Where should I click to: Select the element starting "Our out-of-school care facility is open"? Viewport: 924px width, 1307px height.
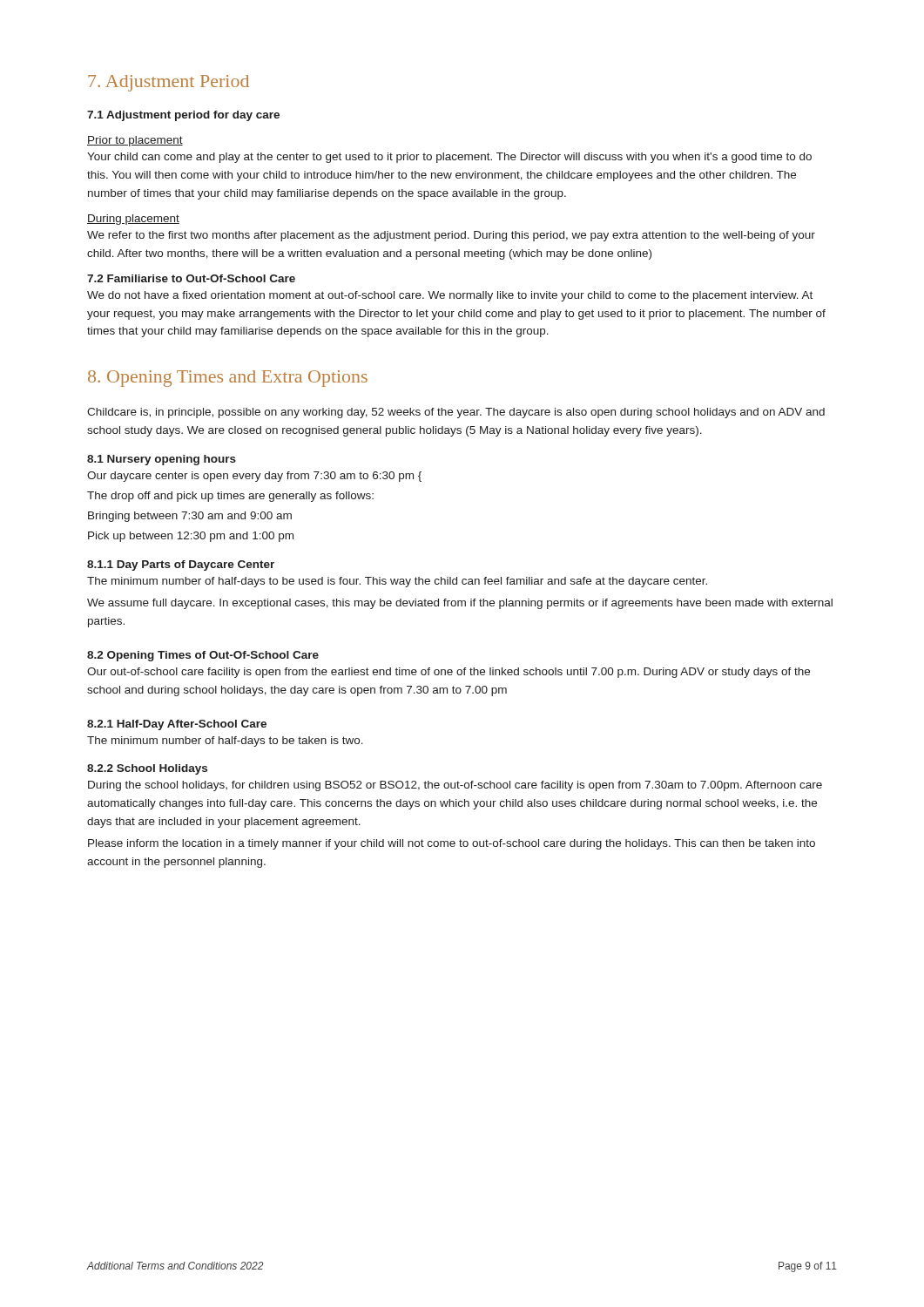point(462,681)
